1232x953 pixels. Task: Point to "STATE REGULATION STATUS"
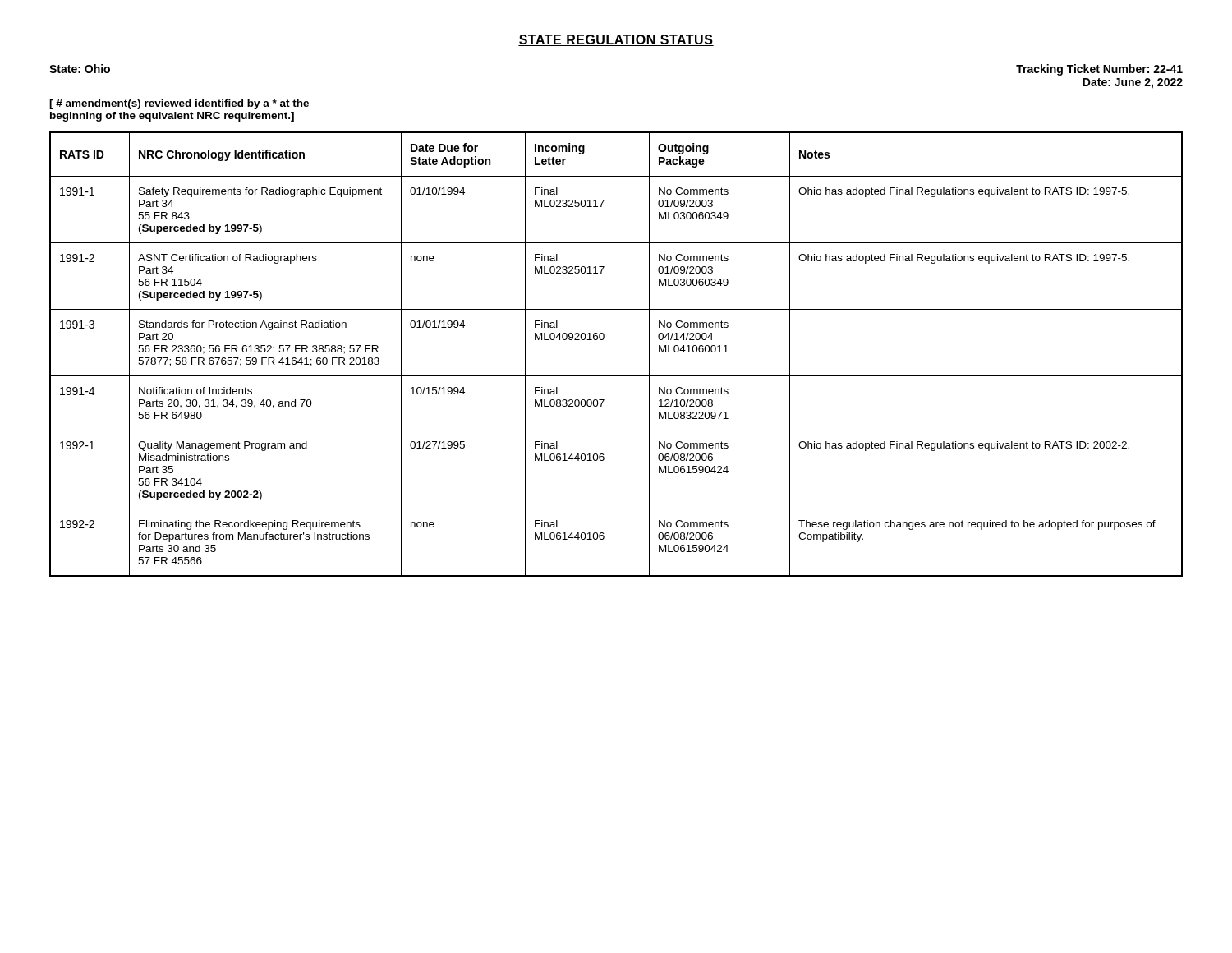point(616,40)
